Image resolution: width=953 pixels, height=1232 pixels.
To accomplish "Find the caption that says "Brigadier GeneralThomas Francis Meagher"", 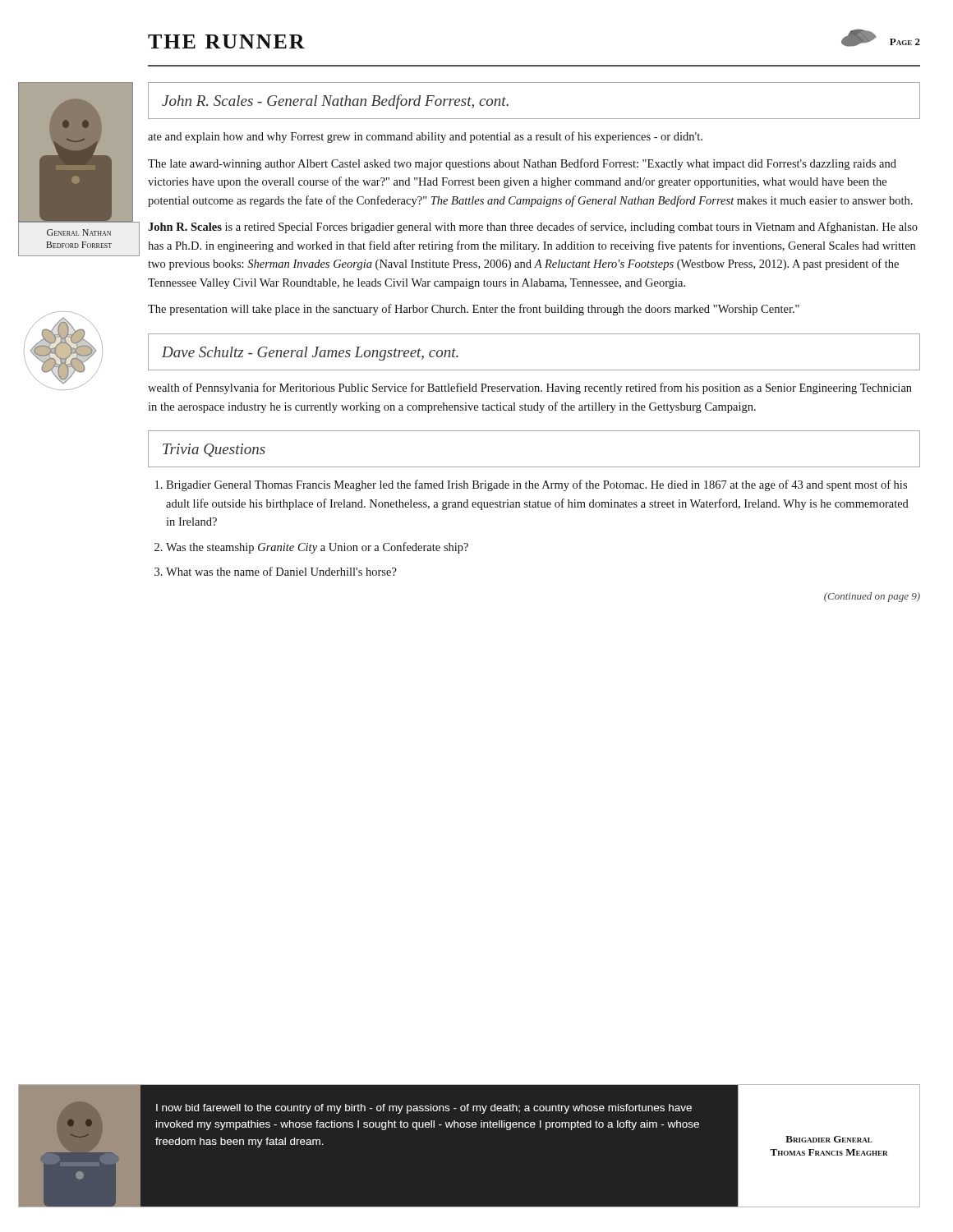I will pos(829,1146).
